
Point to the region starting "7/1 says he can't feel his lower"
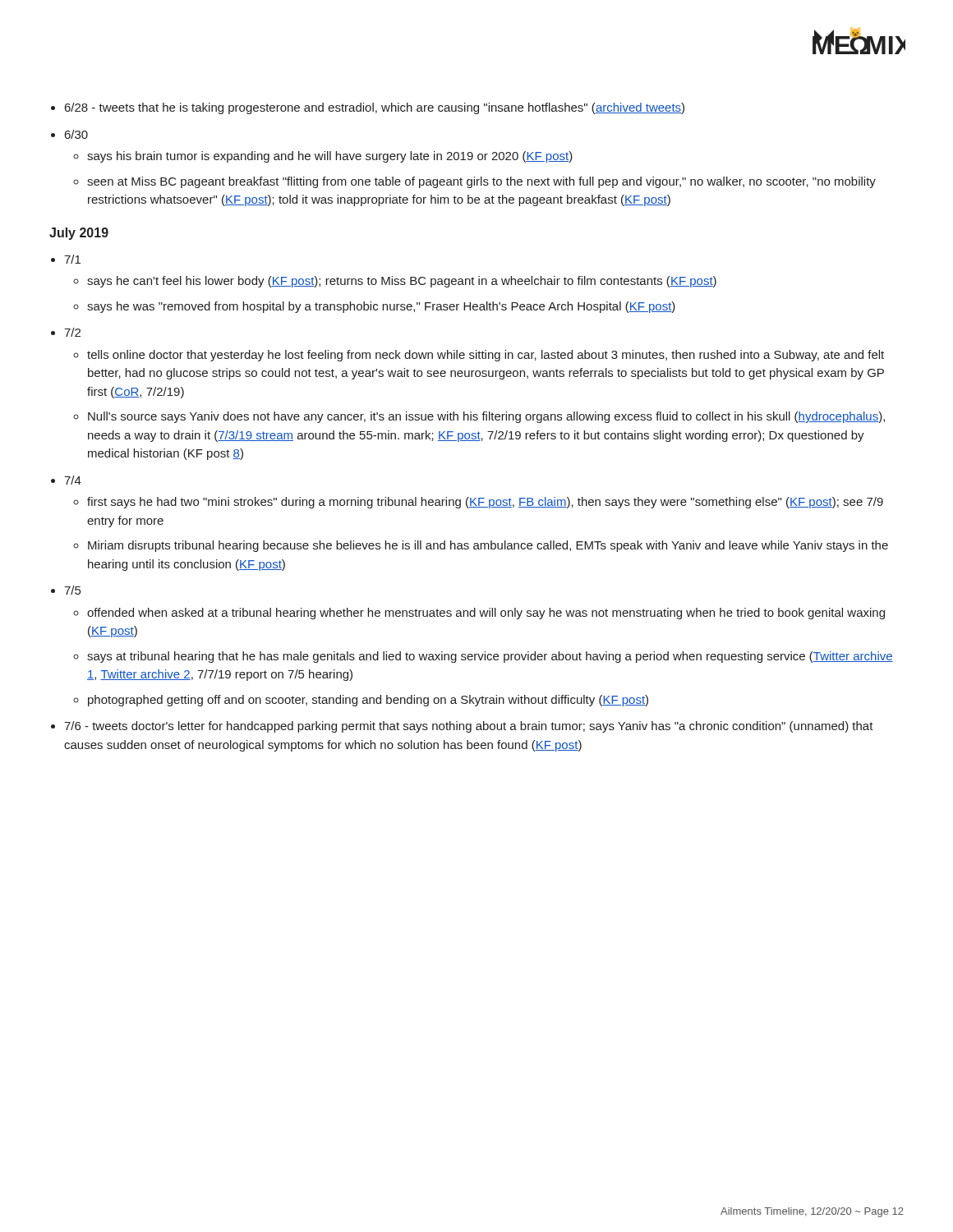coord(484,284)
